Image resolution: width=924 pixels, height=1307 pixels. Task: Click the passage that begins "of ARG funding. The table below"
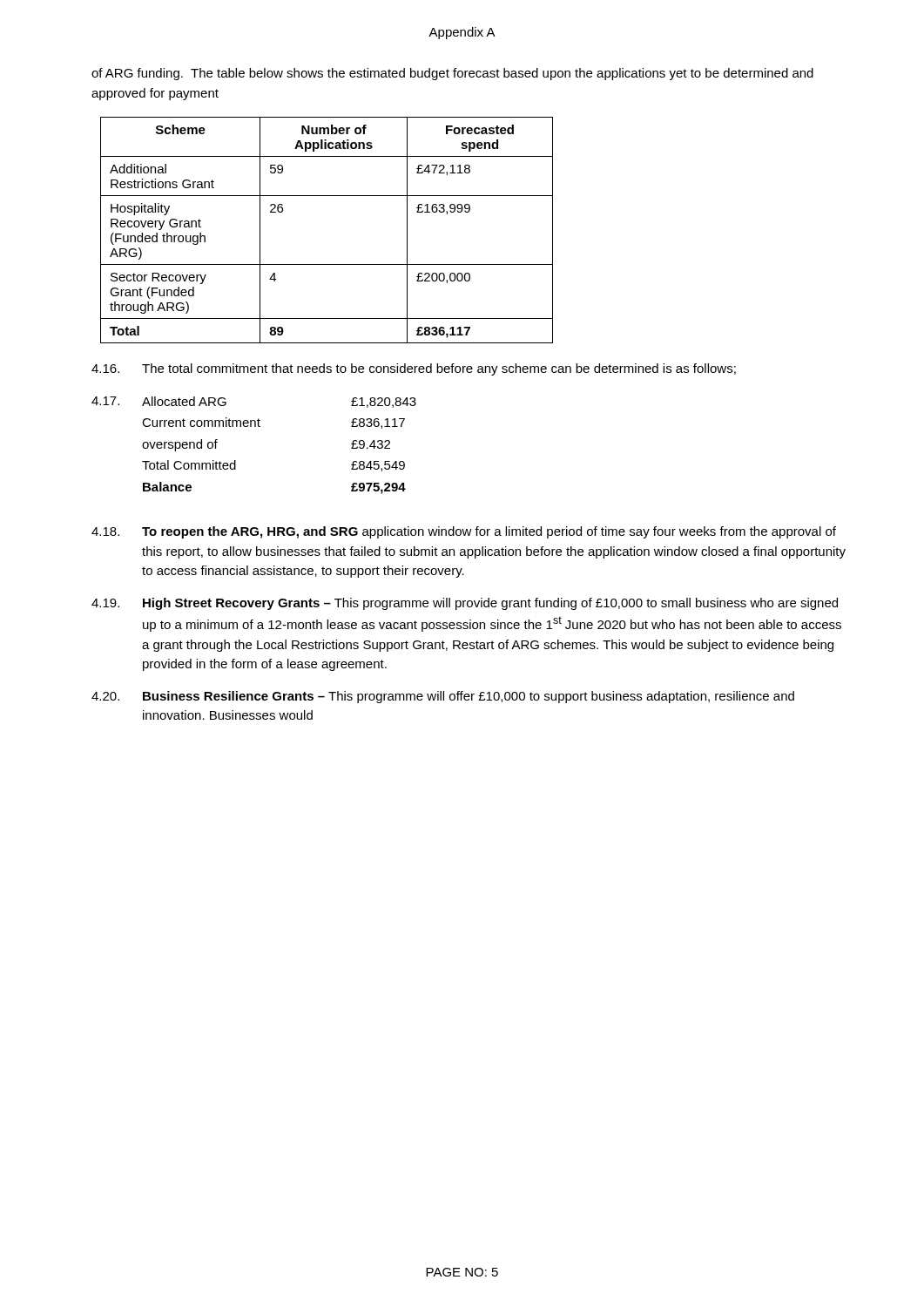pos(453,83)
